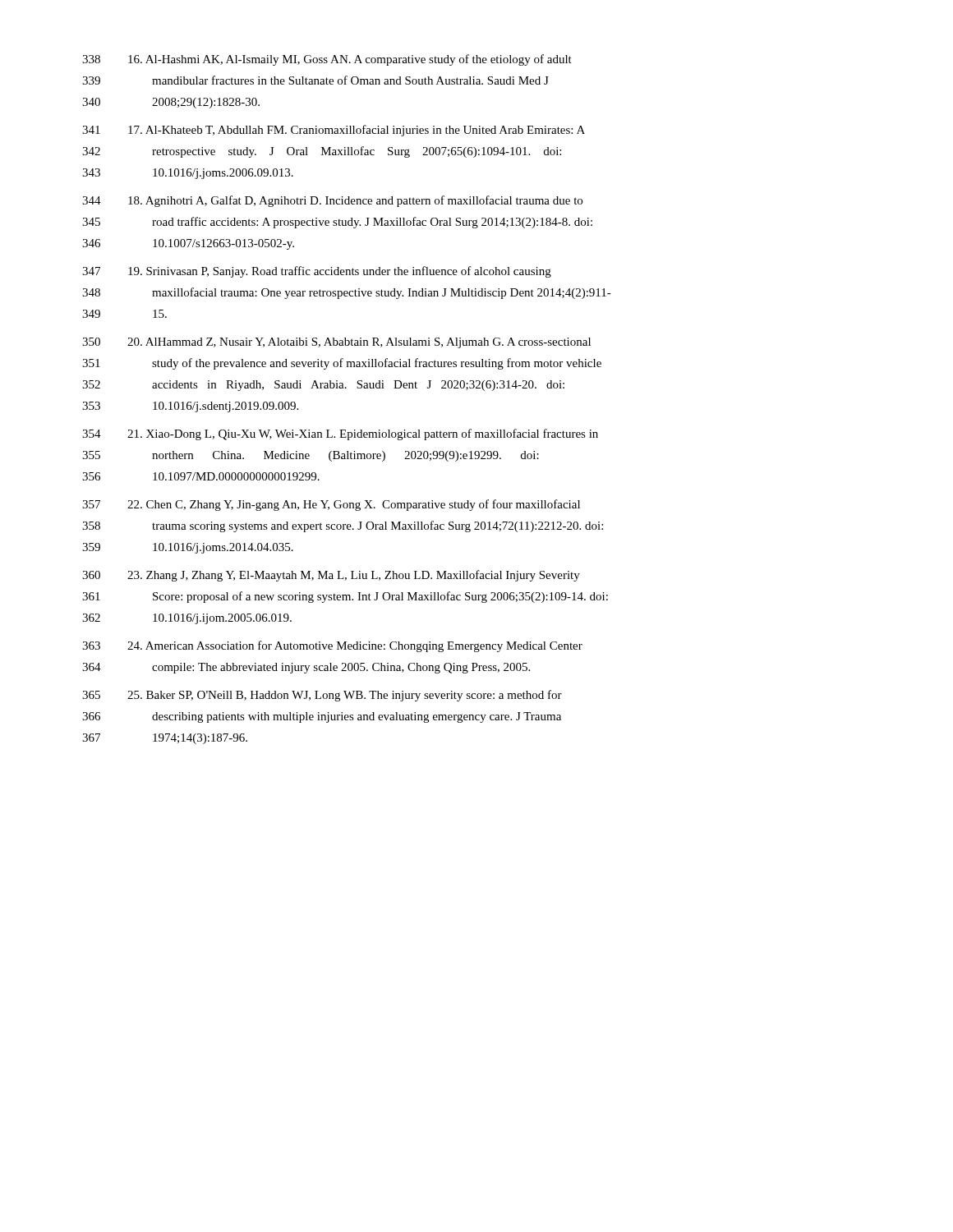Locate the block of text that opens with "347 19. Srinivasan P, Sanjay. Road traffic accidents"

coord(476,271)
